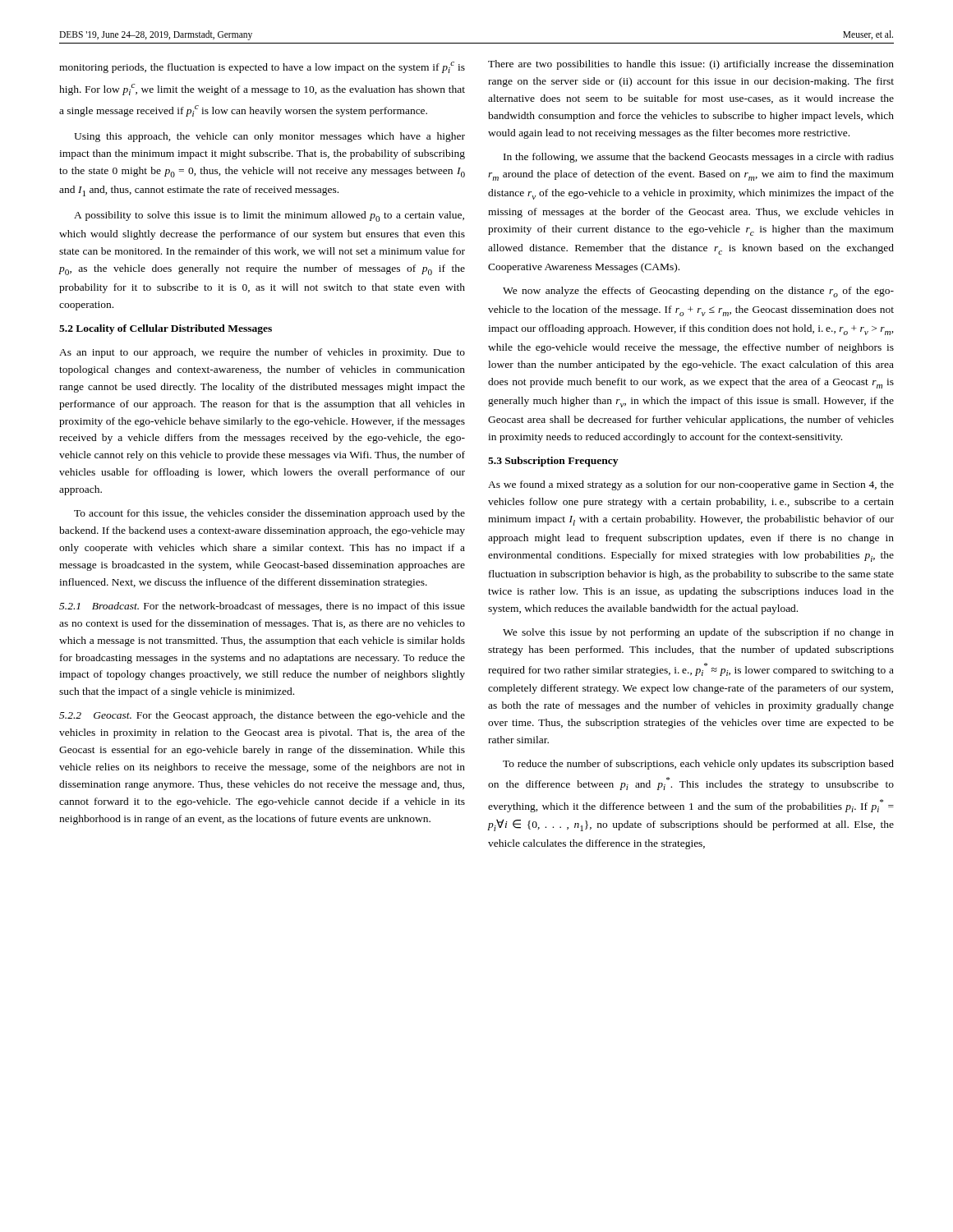Select the element starting "monitoring periods, the fluctuation is expected to"

coord(262,89)
